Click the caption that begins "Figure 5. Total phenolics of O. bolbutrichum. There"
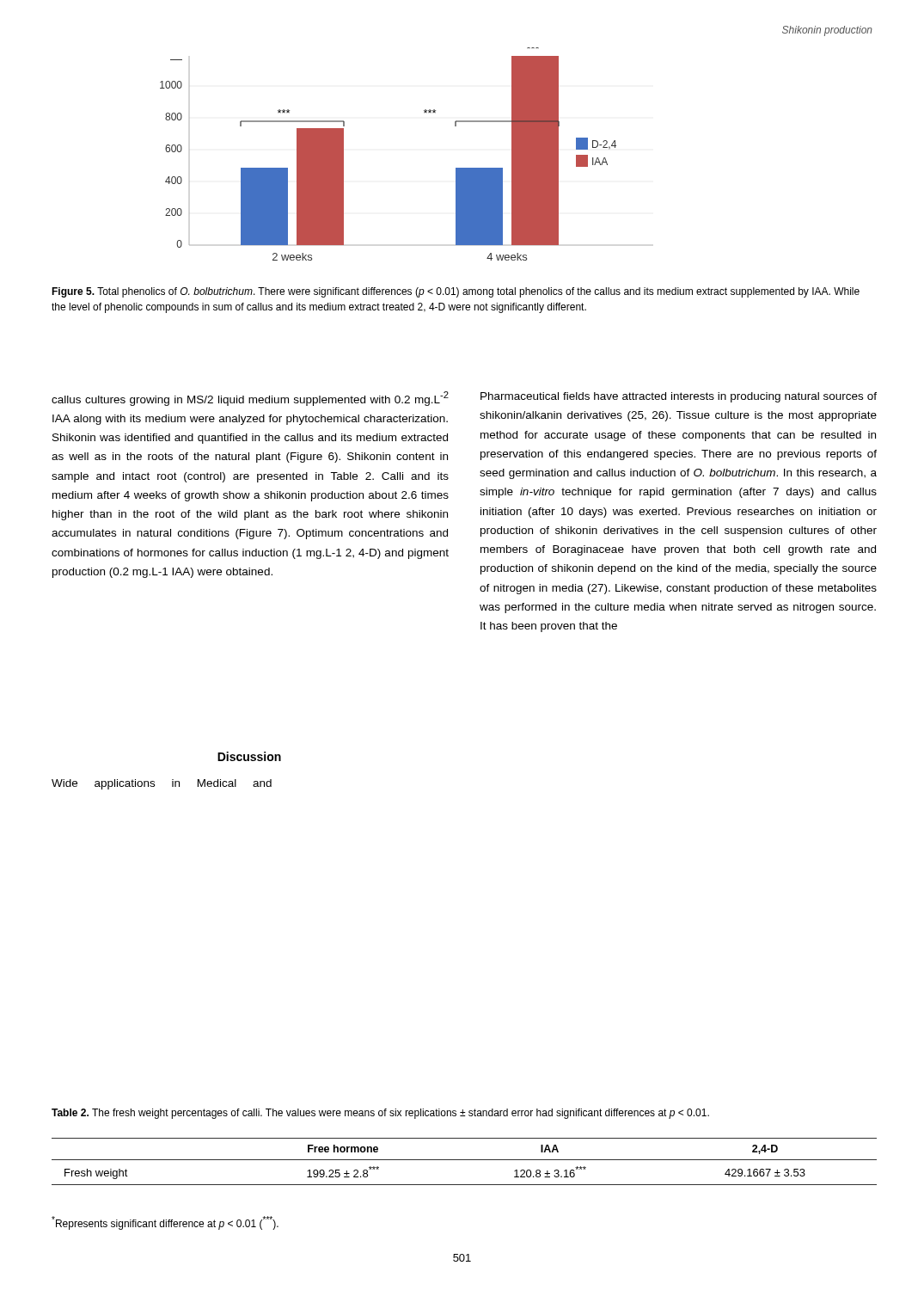 point(456,299)
